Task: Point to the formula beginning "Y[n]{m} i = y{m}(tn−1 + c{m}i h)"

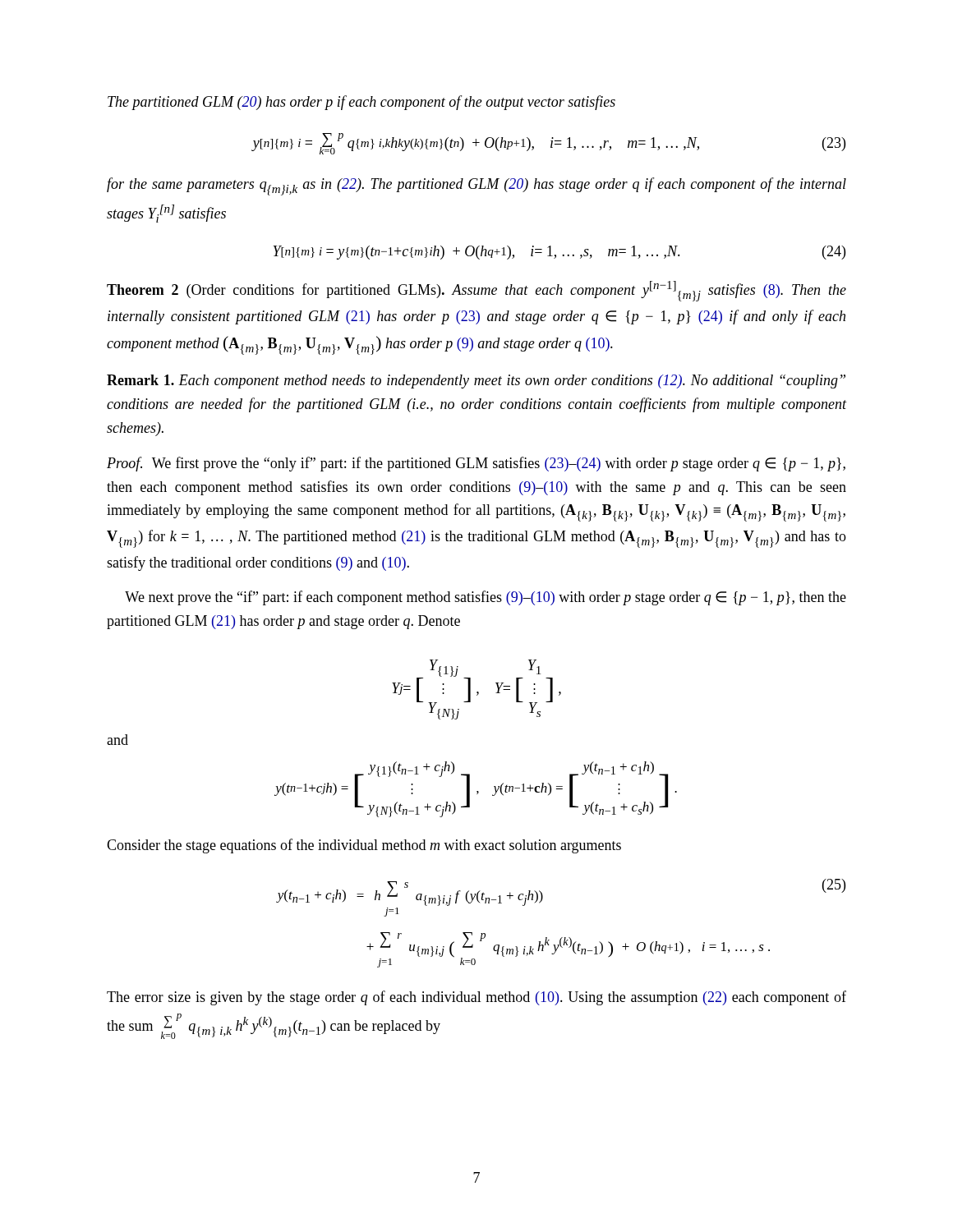Action: pos(476,252)
